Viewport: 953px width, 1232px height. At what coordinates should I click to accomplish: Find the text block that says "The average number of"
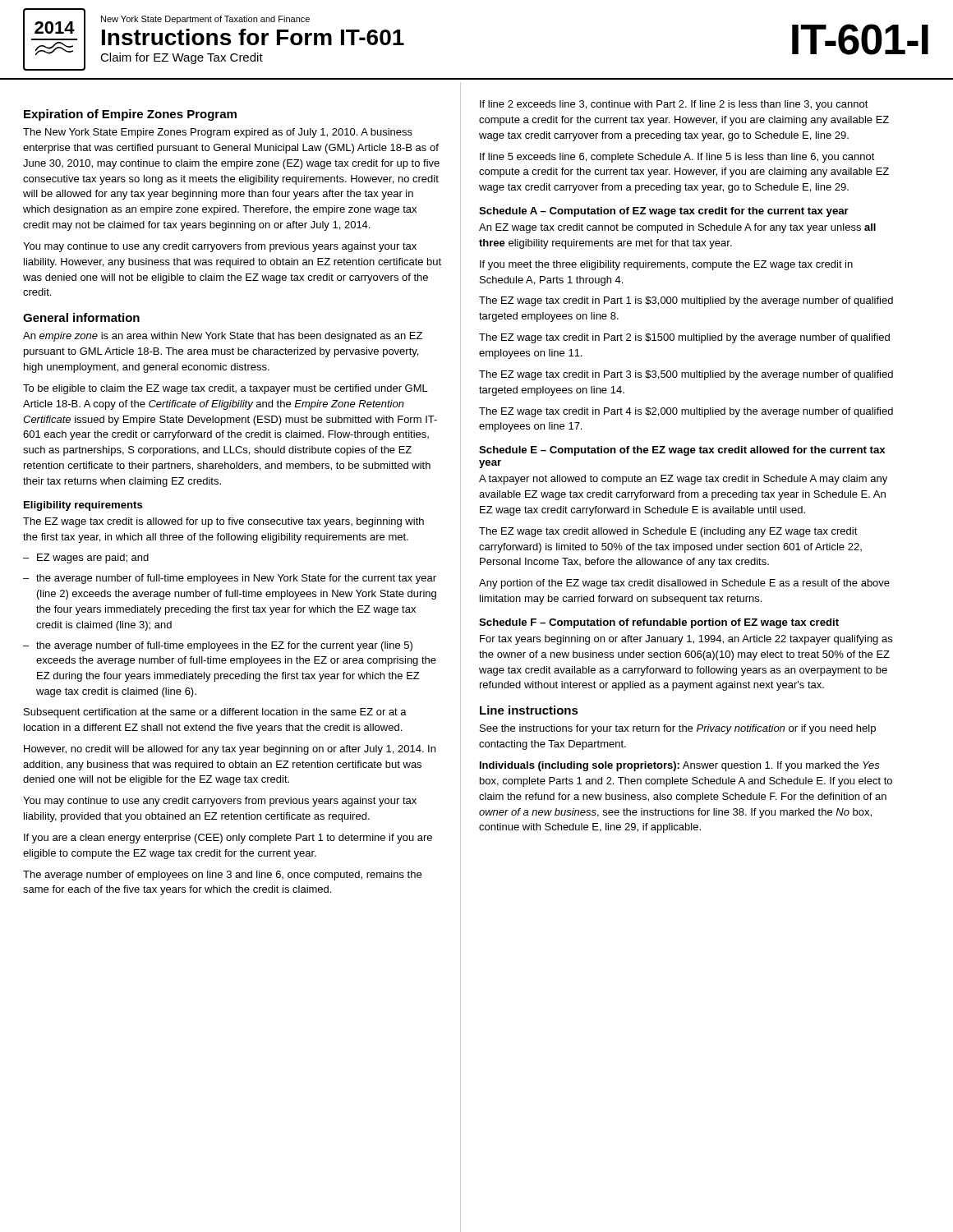click(222, 882)
